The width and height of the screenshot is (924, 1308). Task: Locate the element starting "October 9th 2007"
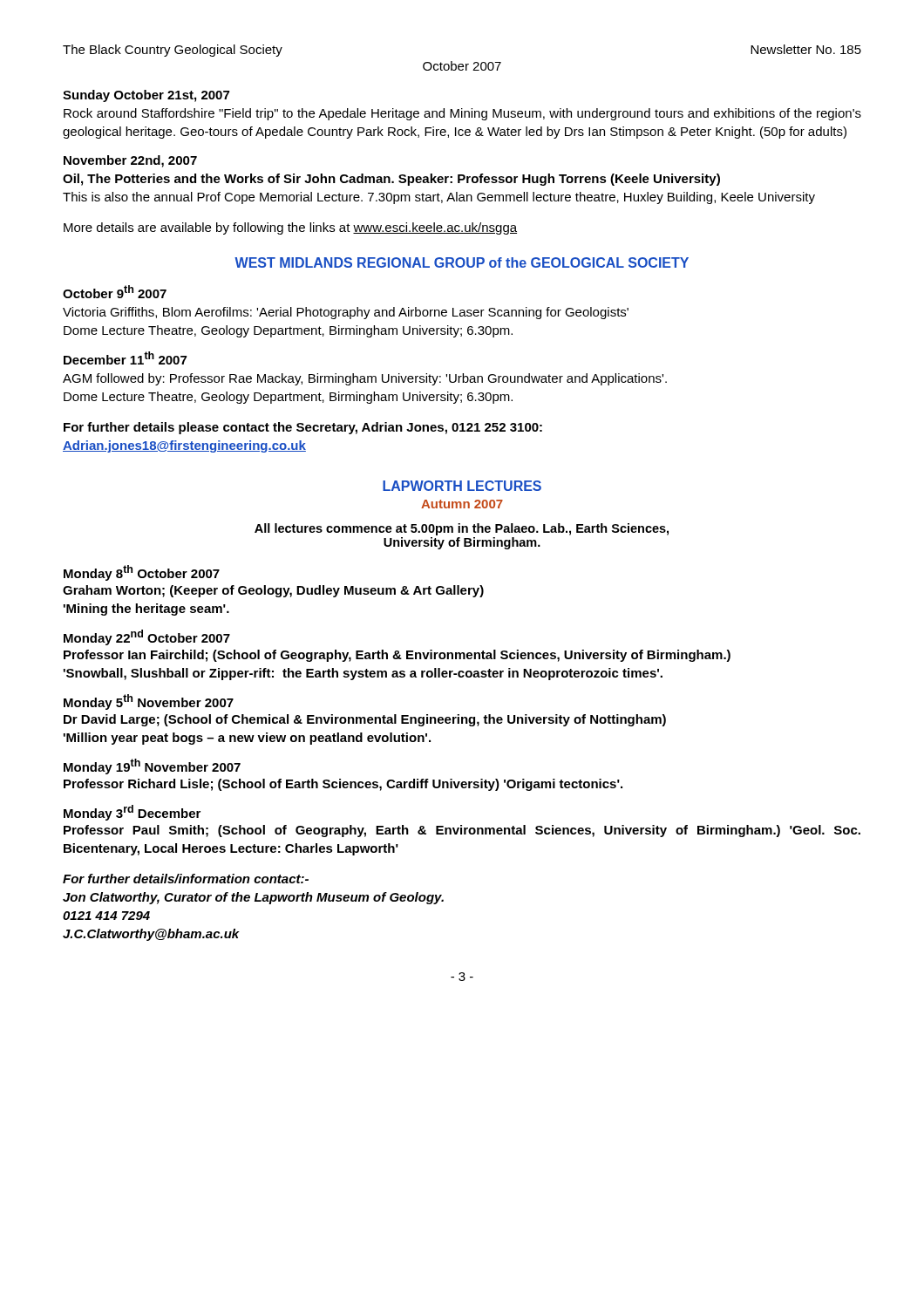pyautogui.click(x=115, y=292)
